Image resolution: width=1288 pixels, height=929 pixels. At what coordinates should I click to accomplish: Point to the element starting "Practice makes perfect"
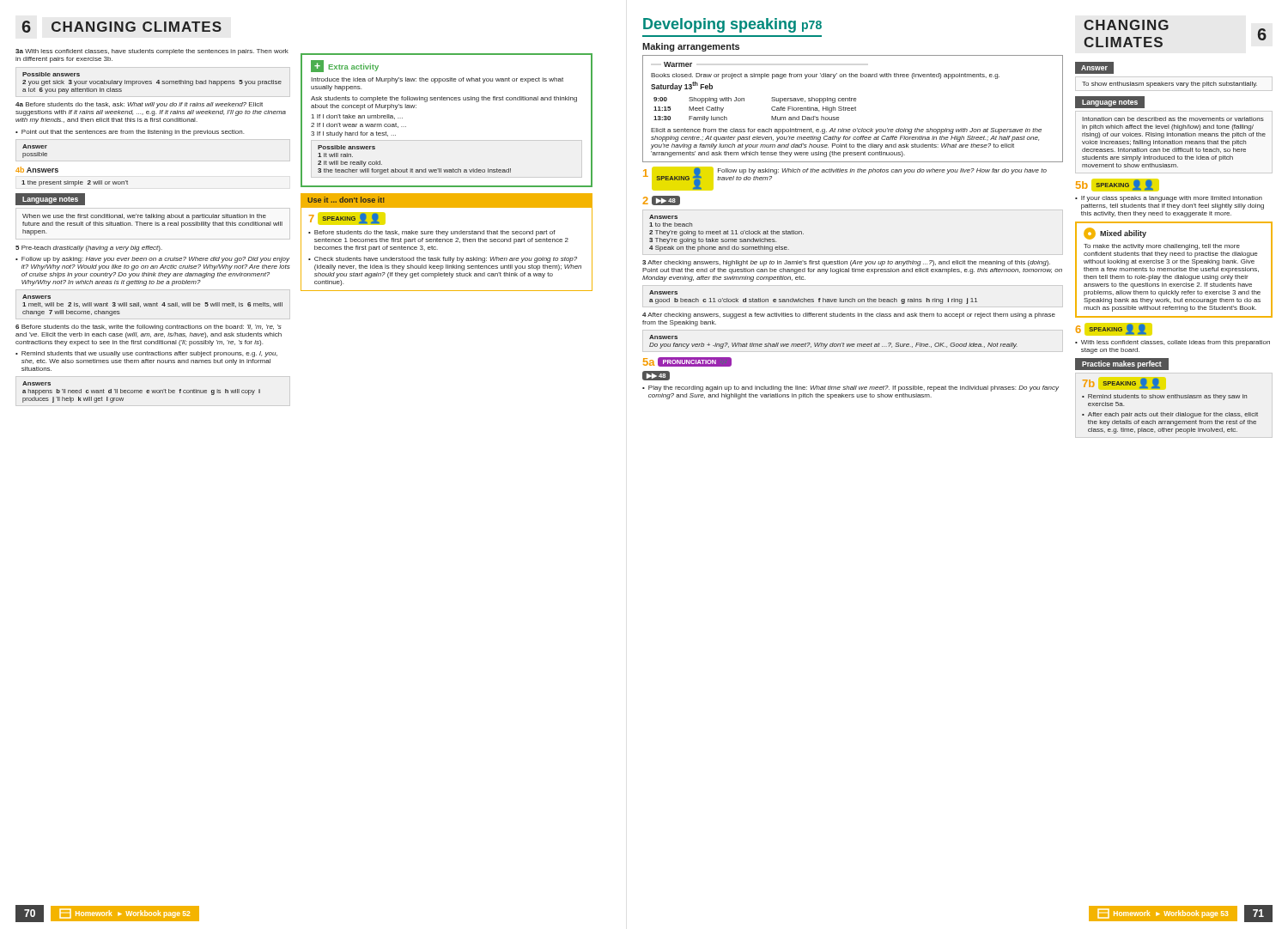click(x=1122, y=364)
